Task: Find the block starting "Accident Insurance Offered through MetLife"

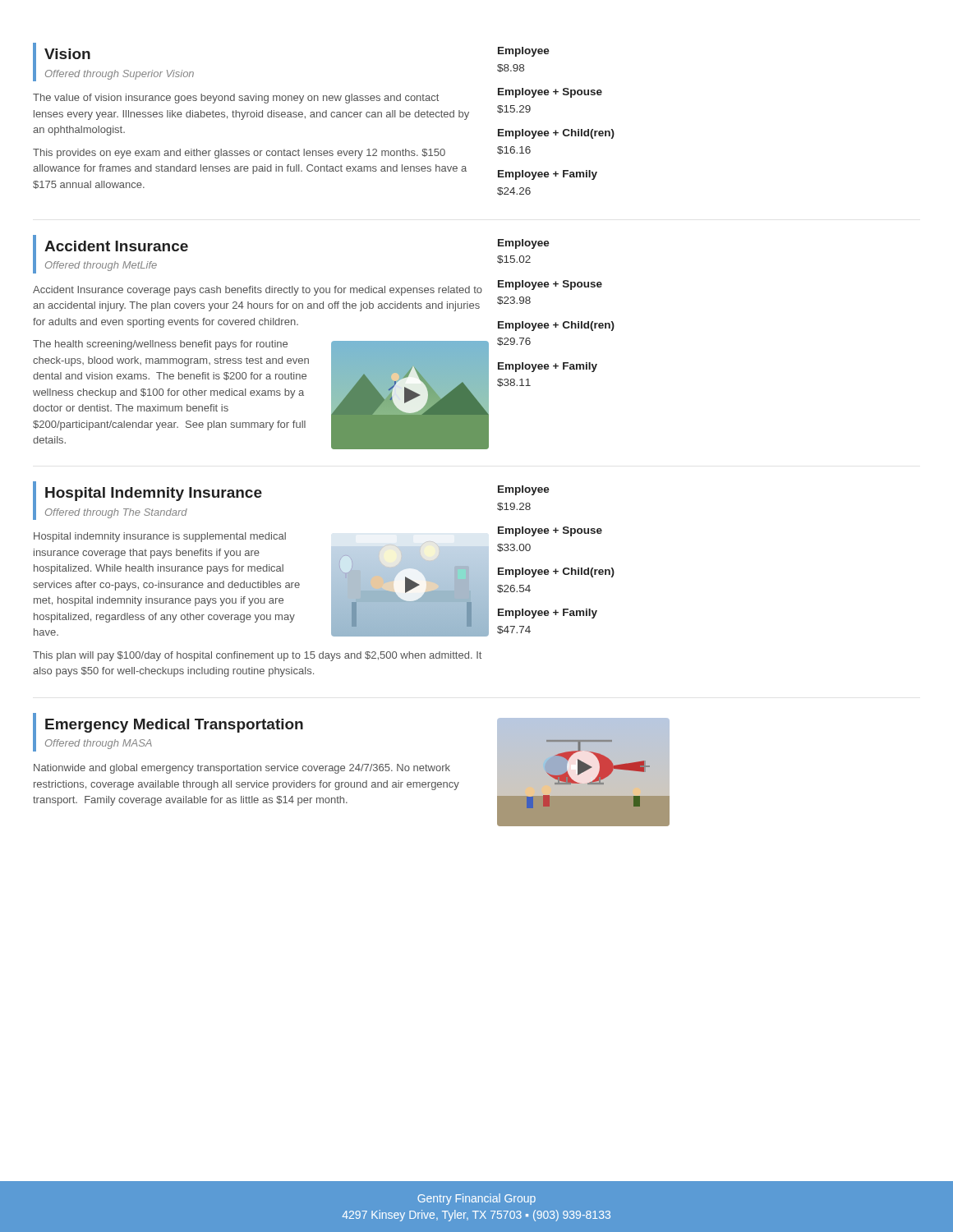Action: tap(116, 246)
